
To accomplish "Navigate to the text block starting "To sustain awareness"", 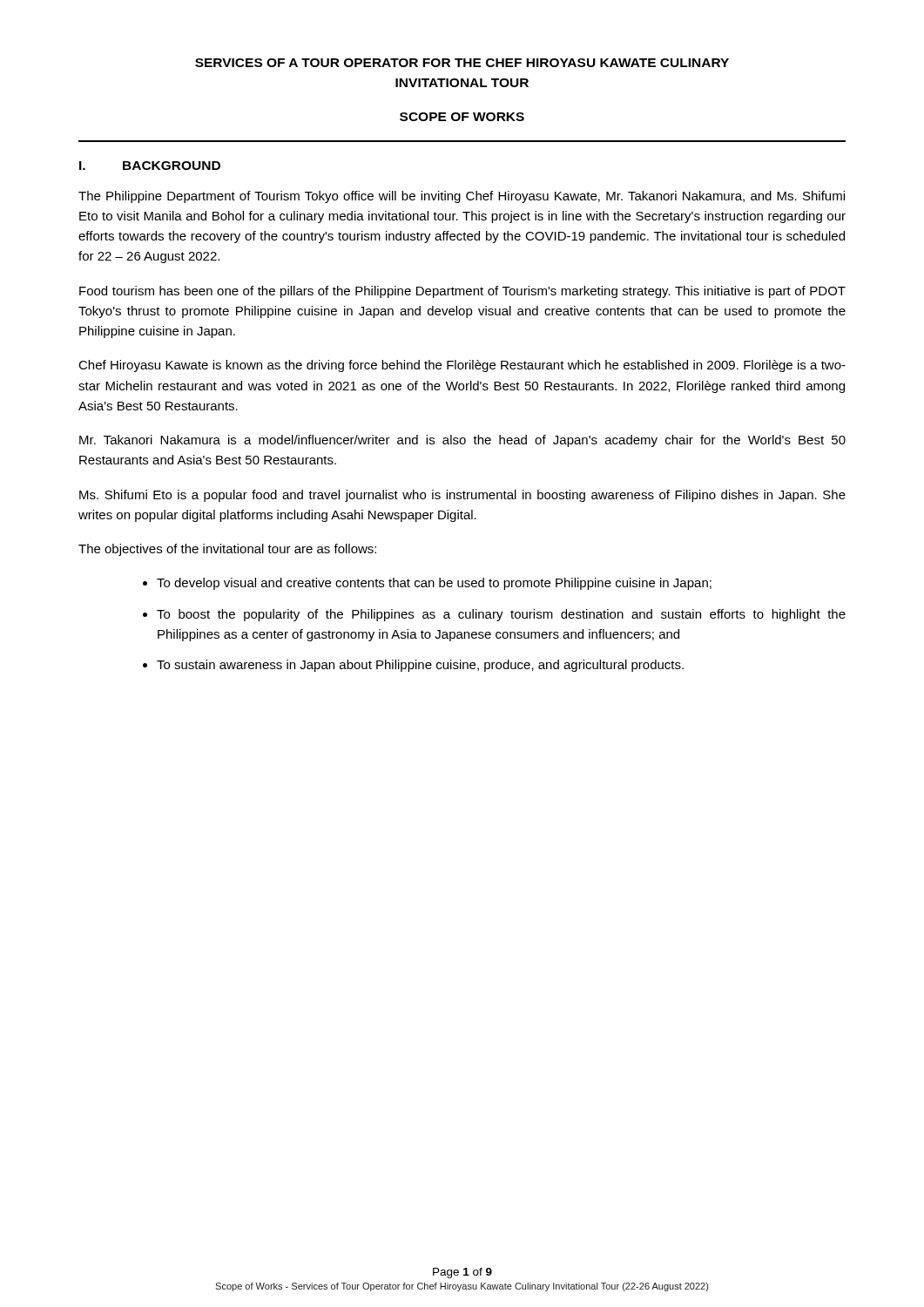I will click(x=421, y=664).
